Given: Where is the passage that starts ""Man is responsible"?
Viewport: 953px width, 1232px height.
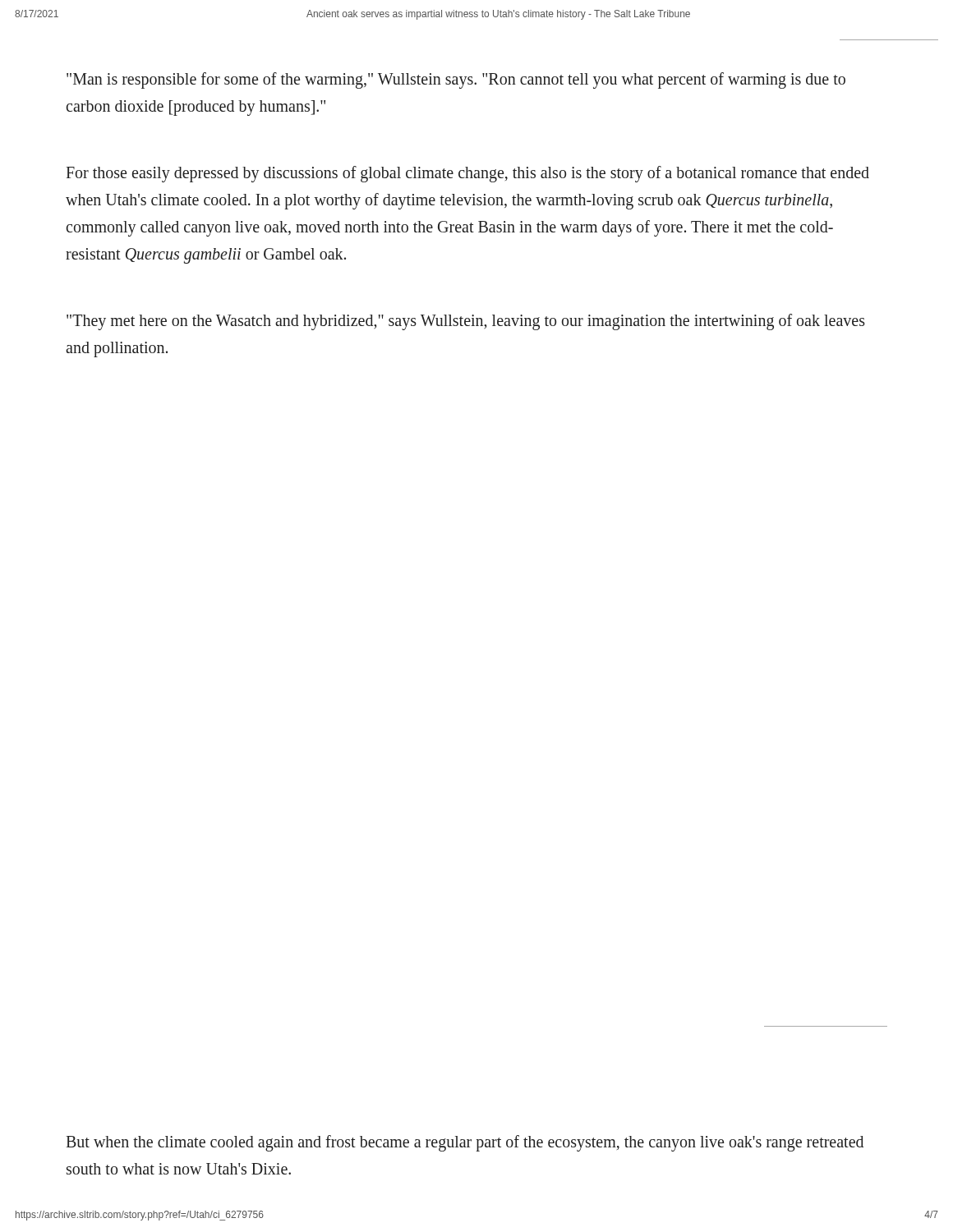Looking at the screenshot, I should (456, 92).
